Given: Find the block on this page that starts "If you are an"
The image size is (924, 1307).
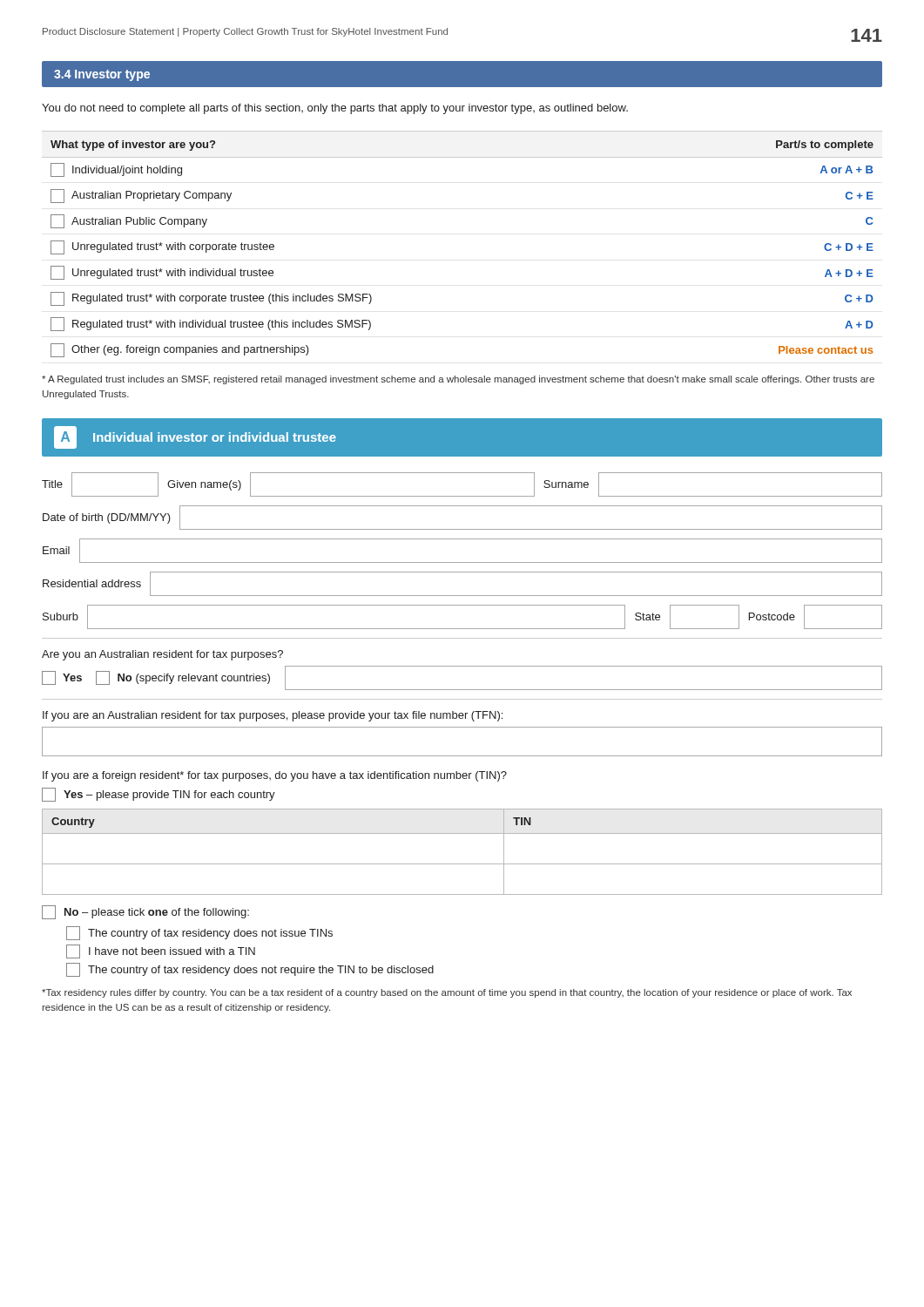Looking at the screenshot, I should 273,715.
